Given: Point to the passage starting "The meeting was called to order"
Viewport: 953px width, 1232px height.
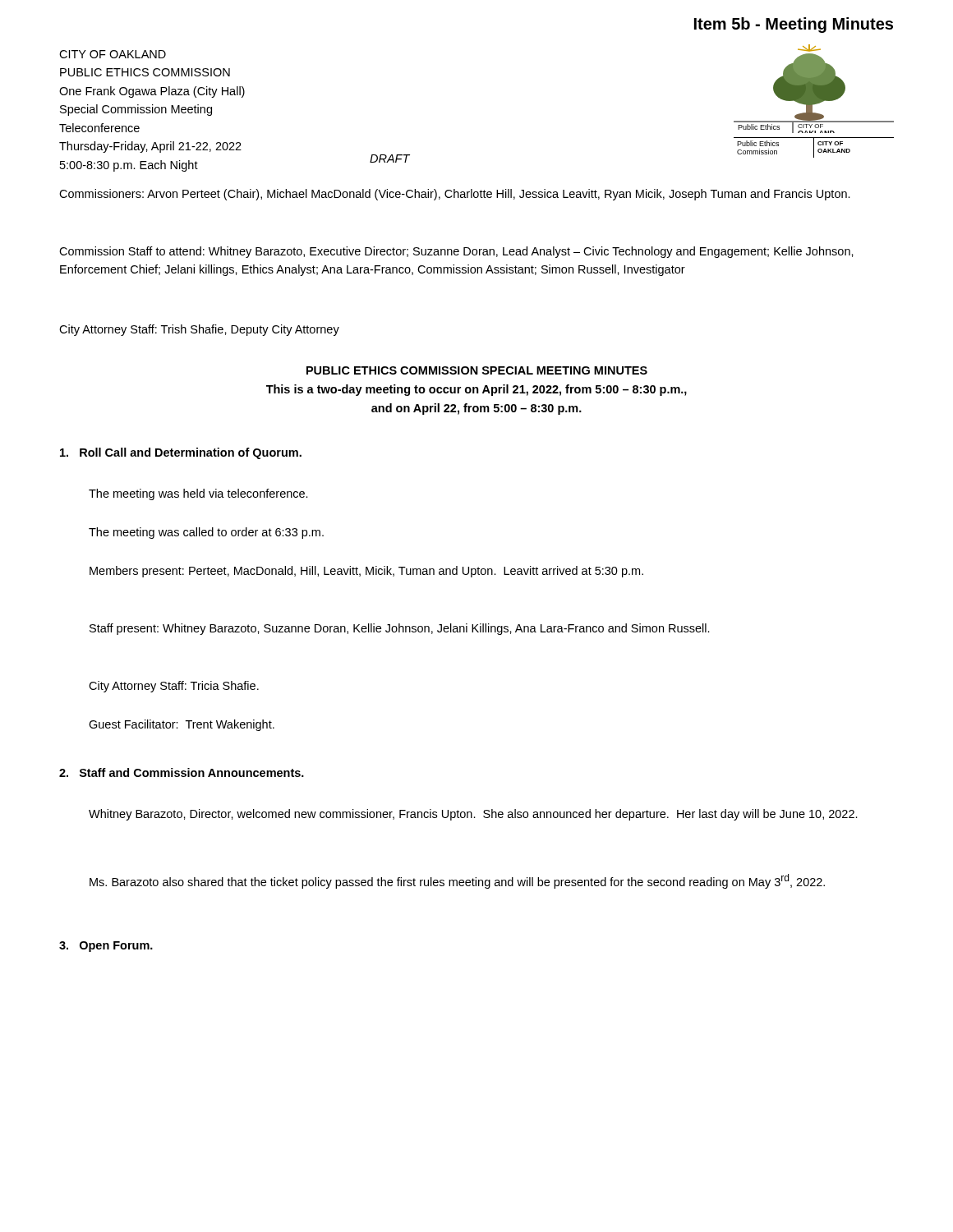Looking at the screenshot, I should click(x=207, y=532).
